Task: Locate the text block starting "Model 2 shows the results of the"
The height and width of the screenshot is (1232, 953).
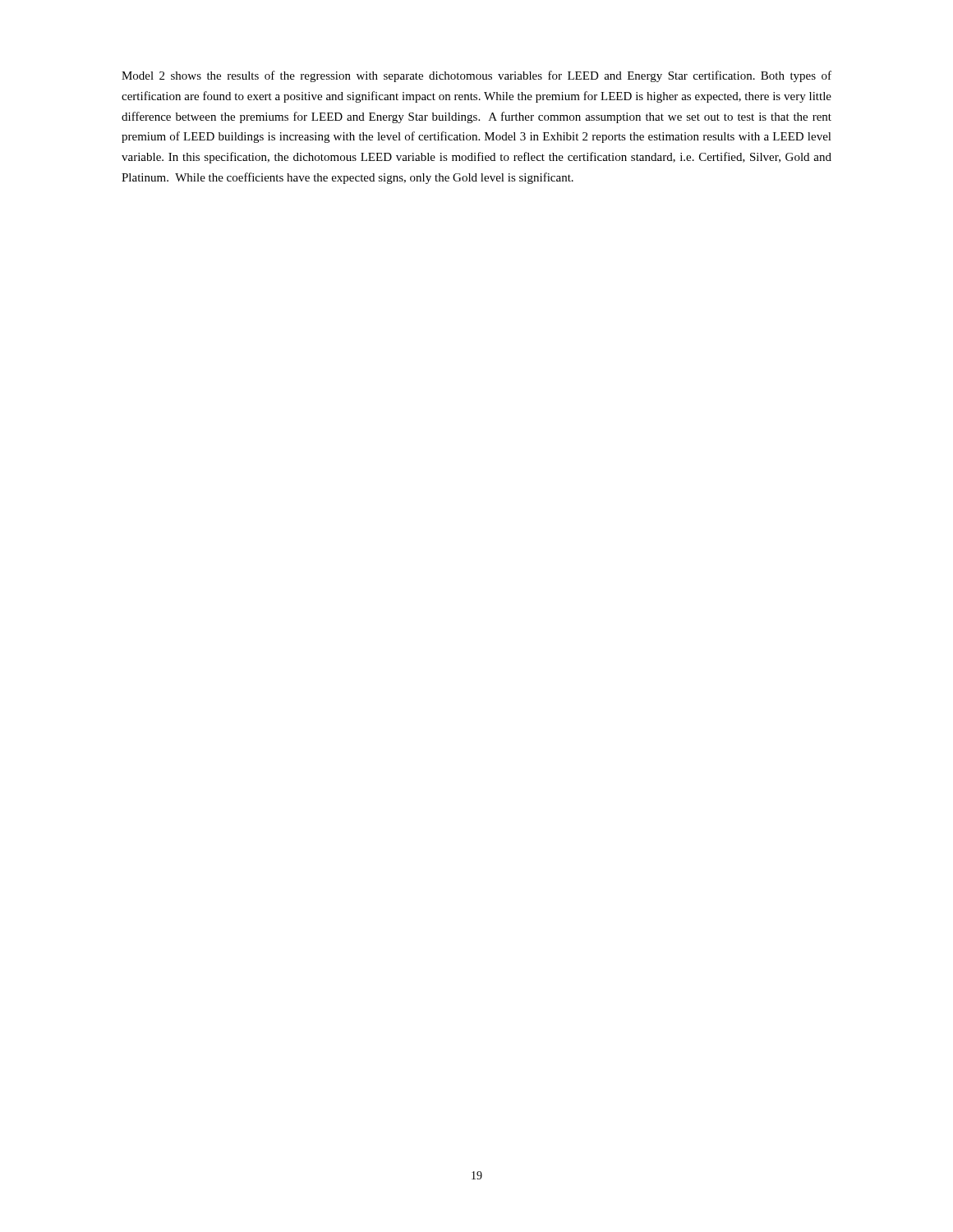Action: pos(476,126)
